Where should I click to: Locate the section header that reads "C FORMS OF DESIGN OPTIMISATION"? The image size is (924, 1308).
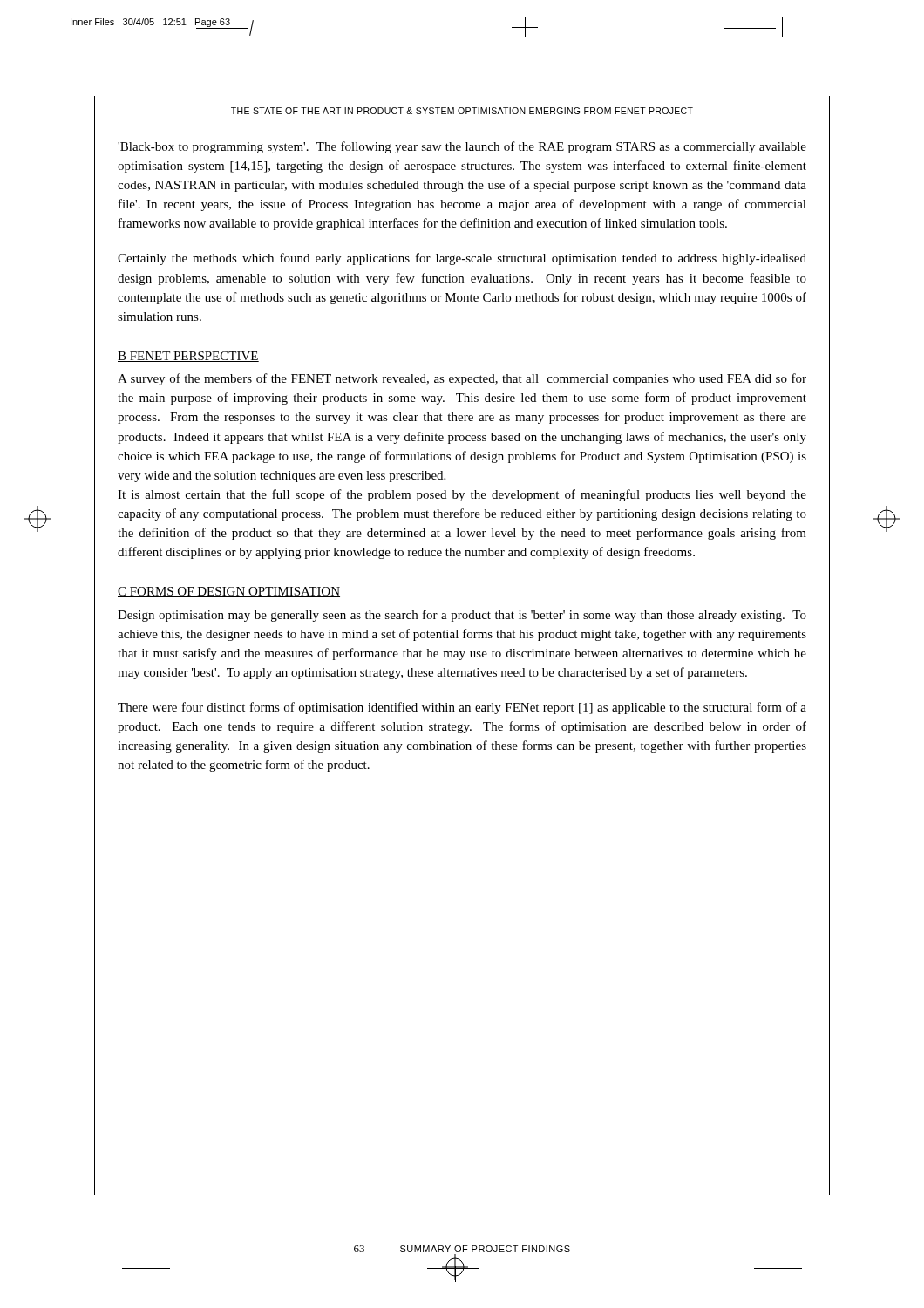coord(229,591)
